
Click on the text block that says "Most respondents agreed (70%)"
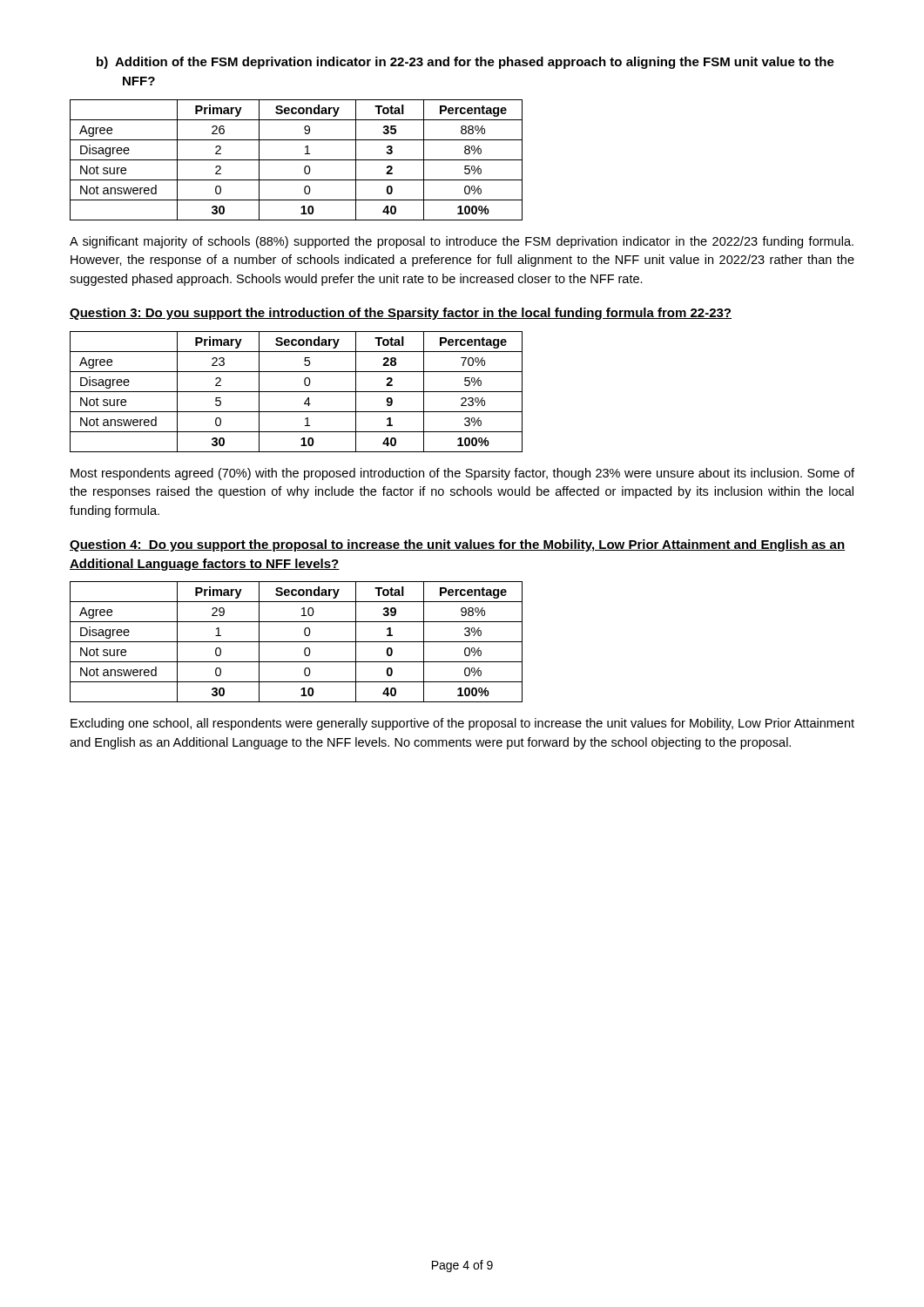click(x=462, y=492)
